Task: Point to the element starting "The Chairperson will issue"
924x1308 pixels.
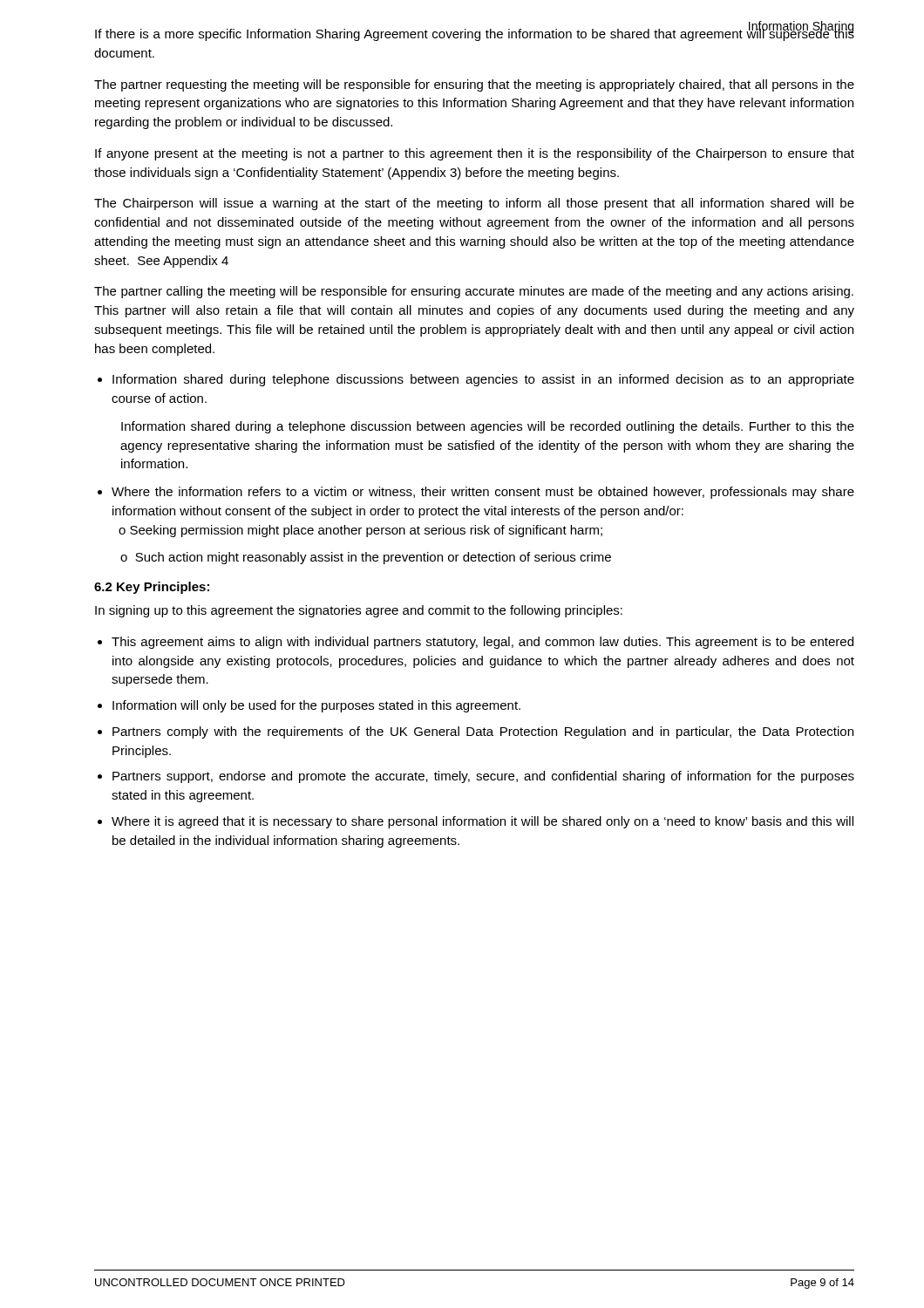Action: coord(474,232)
